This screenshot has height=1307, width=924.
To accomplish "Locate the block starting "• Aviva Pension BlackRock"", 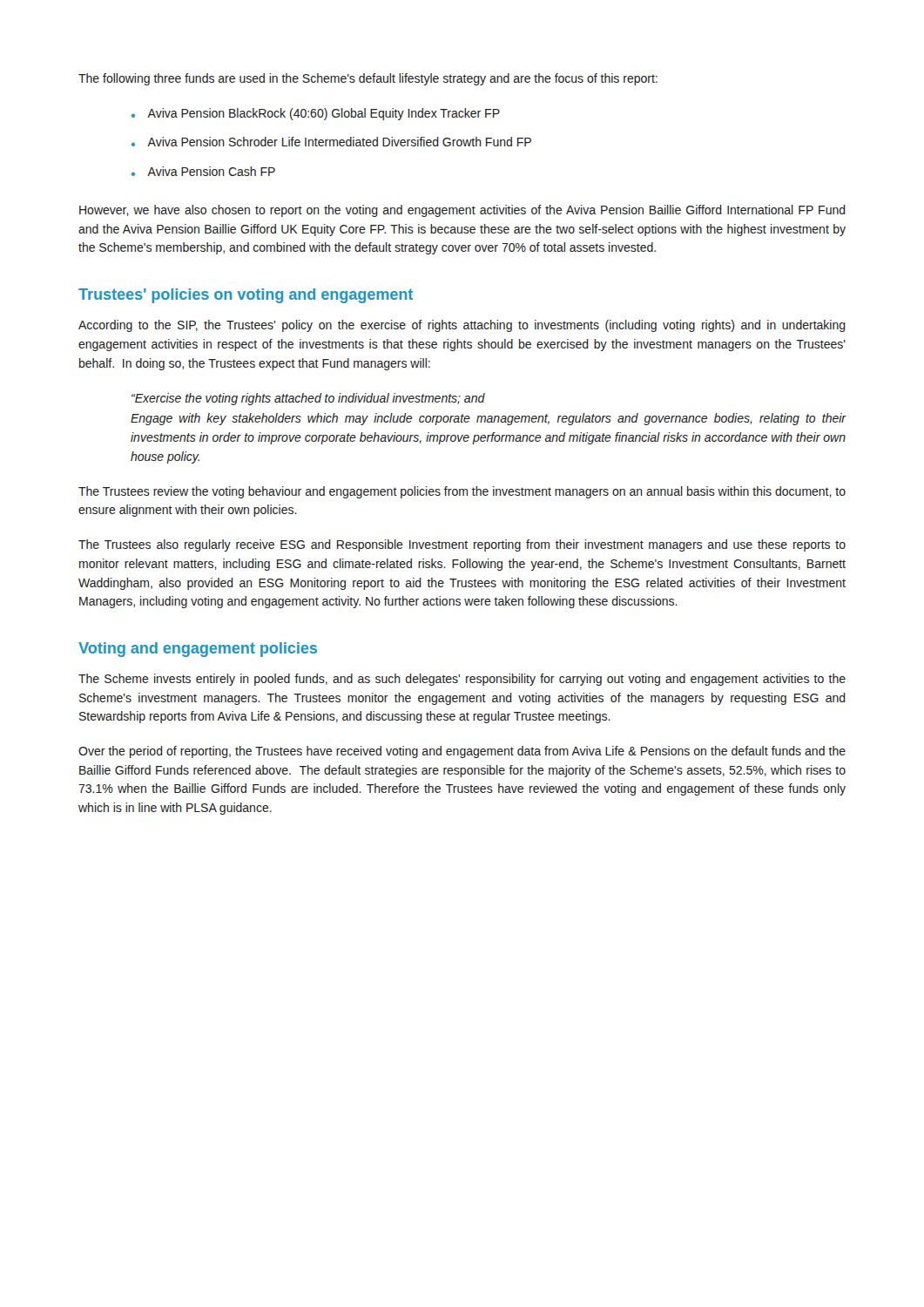I will (315, 116).
